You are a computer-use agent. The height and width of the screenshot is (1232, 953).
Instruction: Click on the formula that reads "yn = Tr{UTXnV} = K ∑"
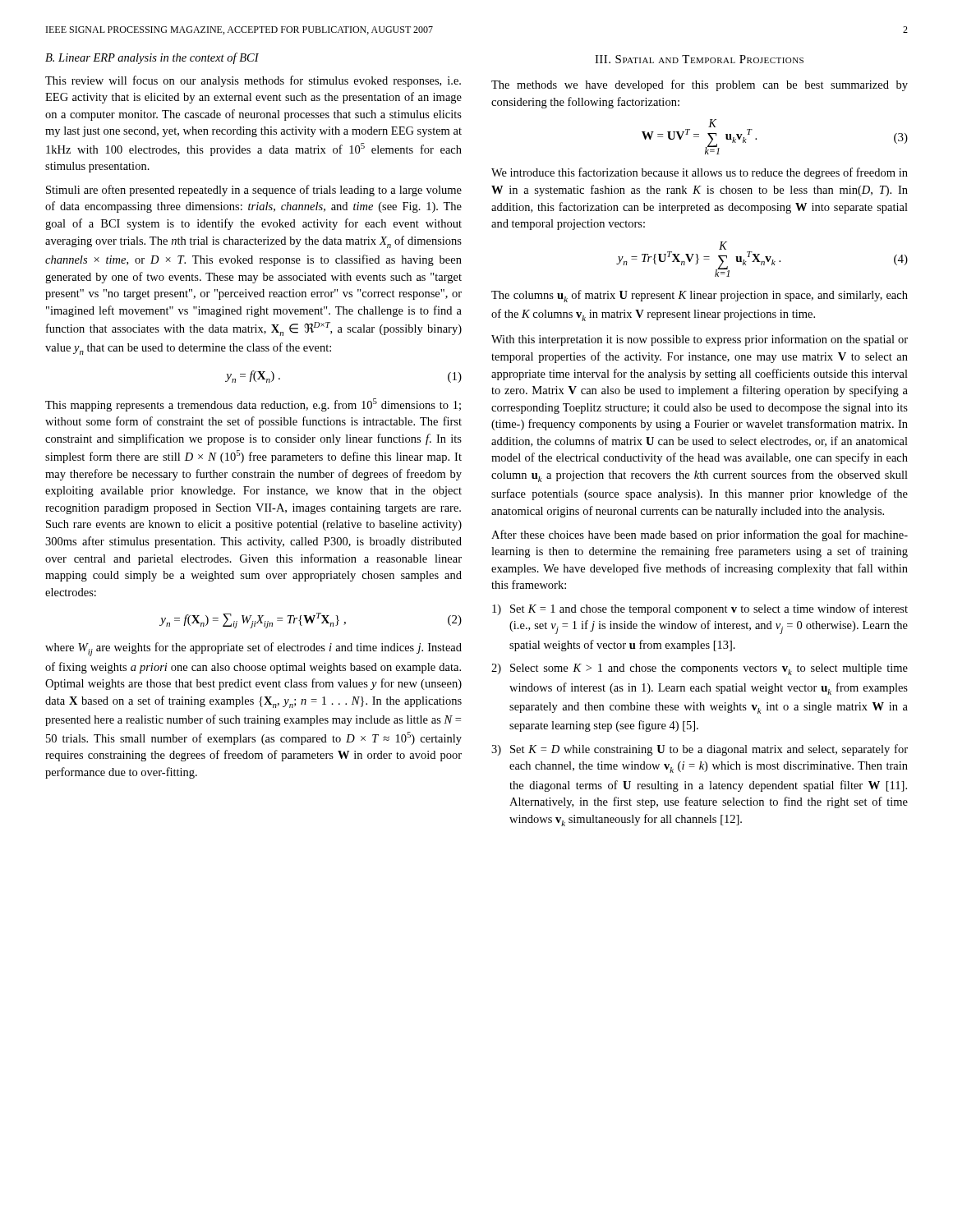coord(763,259)
